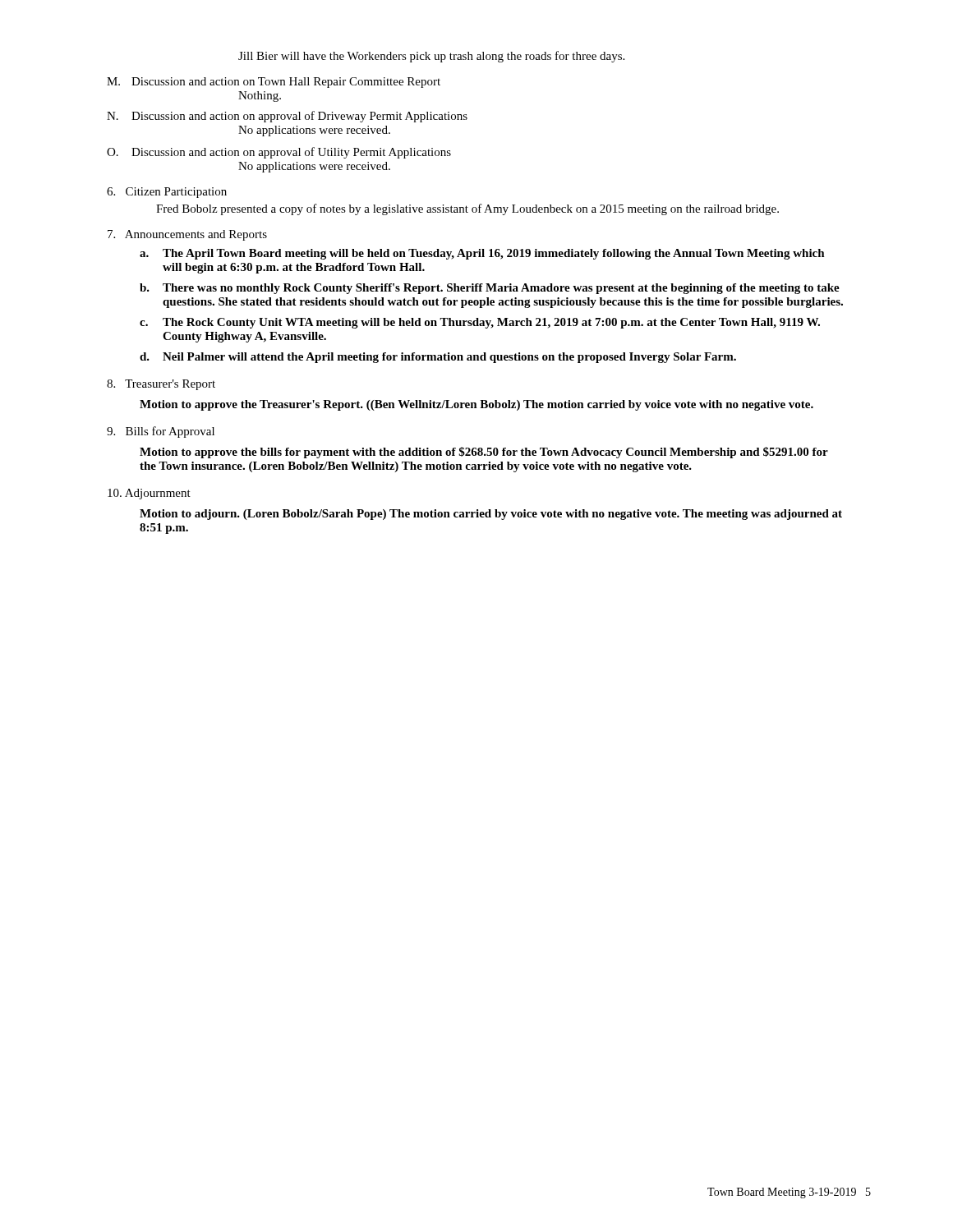Locate the region starting "7. Announcements and Reports"
Image resolution: width=953 pixels, height=1232 pixels.
tap(187, 234)
